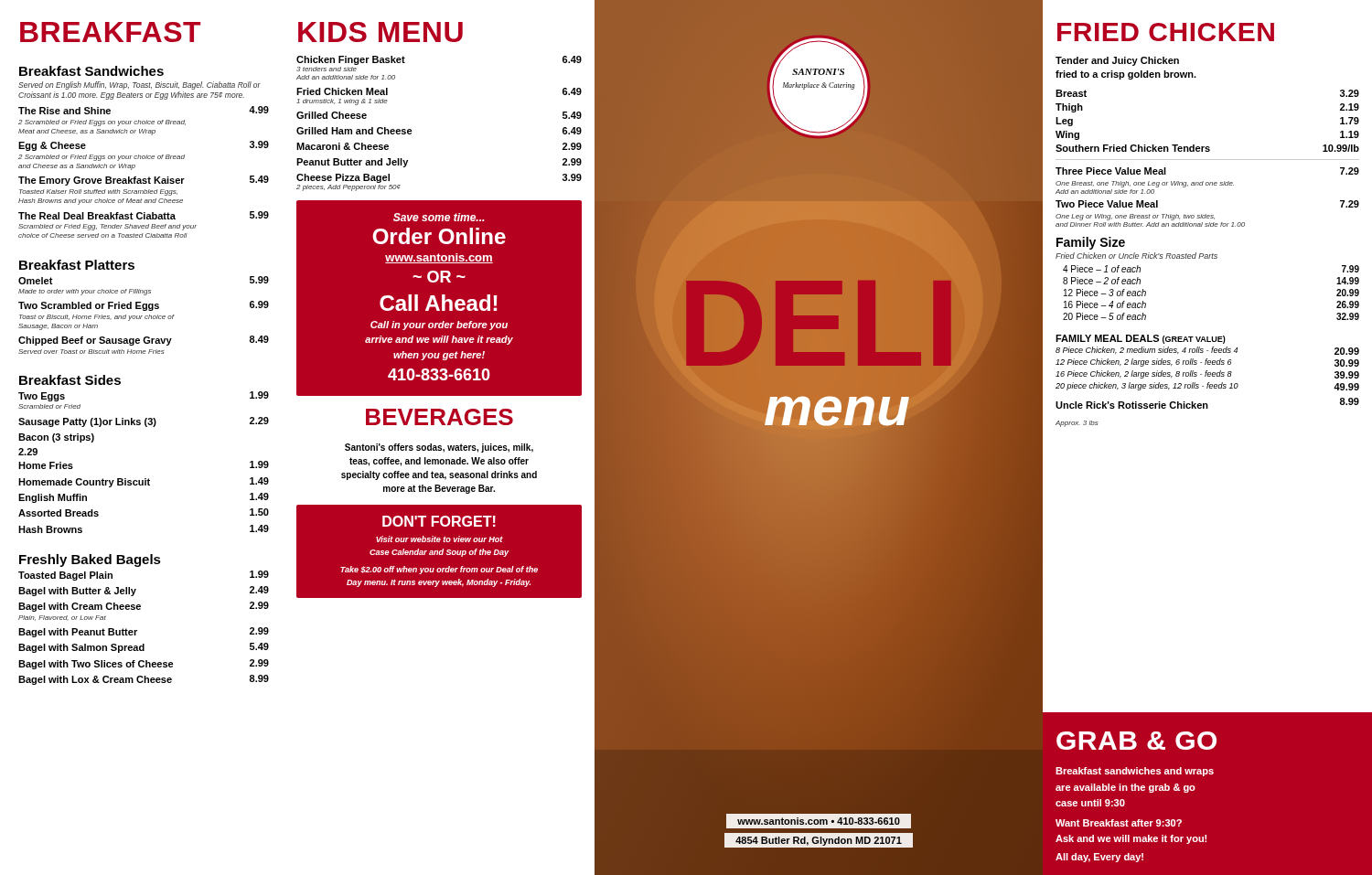Where does it say "8 Piece – 2 of each14.99"?

[1106, 281]
